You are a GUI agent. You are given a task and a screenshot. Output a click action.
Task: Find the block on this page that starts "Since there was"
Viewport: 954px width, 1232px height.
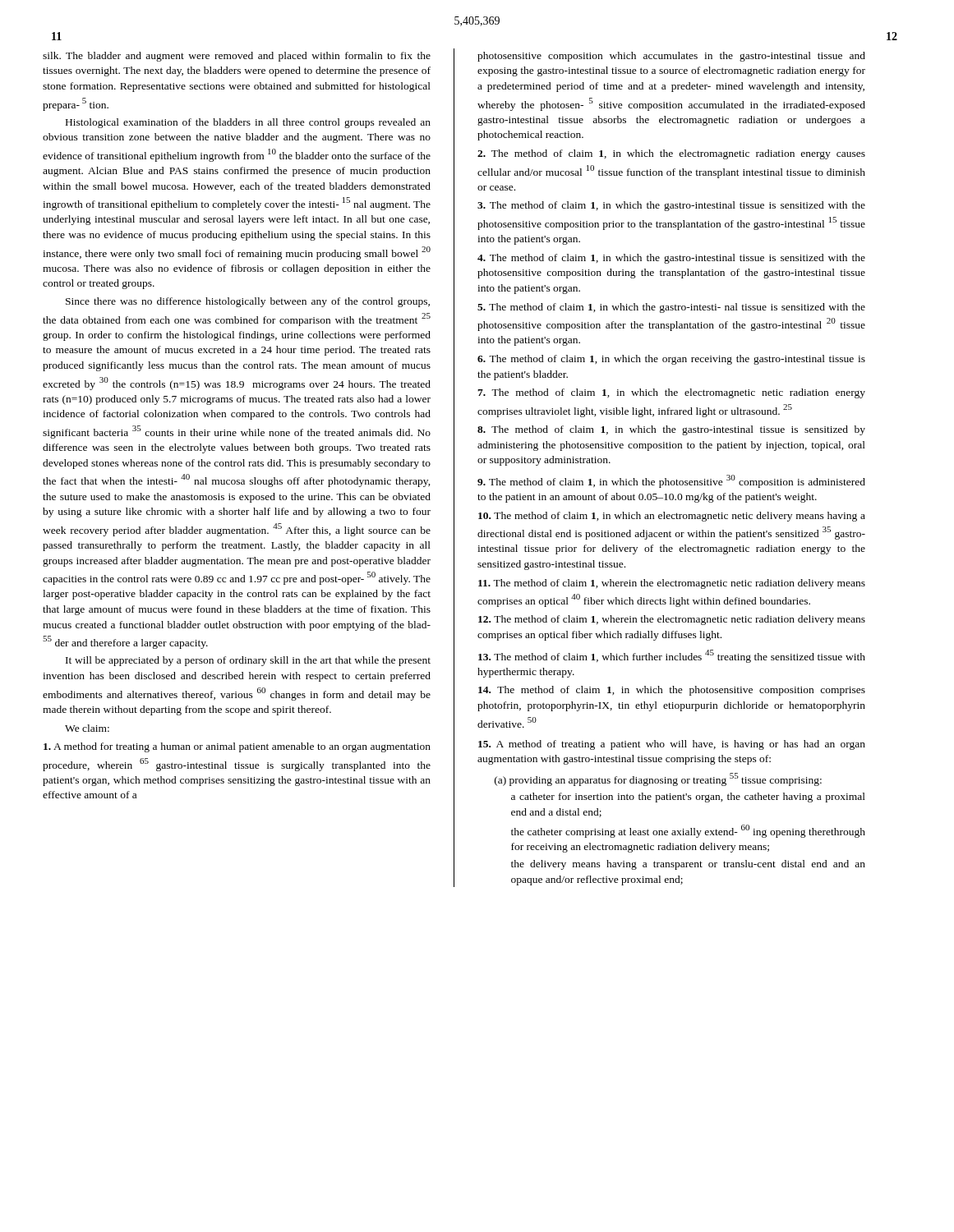237,472
